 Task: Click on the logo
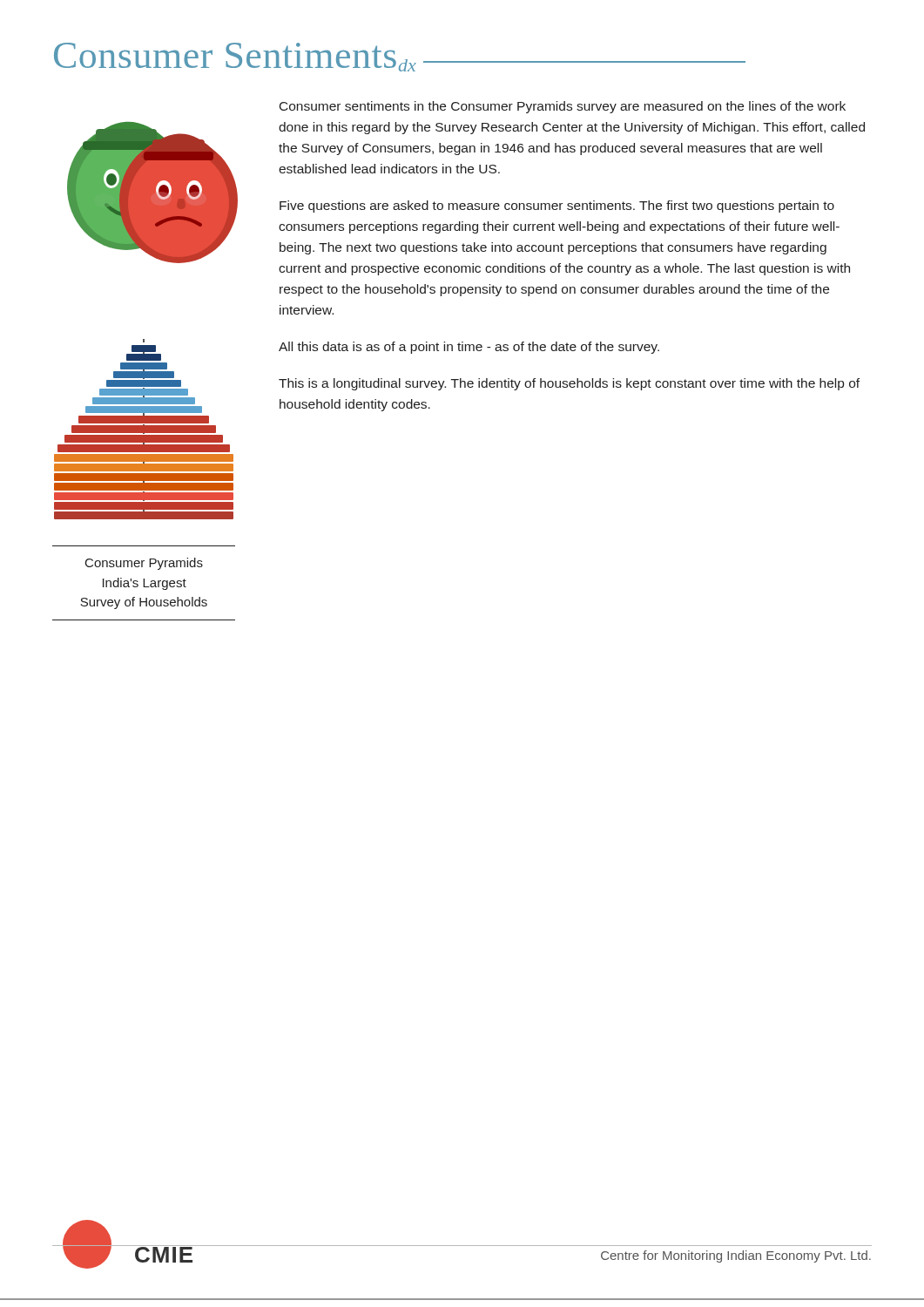pyautogui.click(x=87, y=1255)
